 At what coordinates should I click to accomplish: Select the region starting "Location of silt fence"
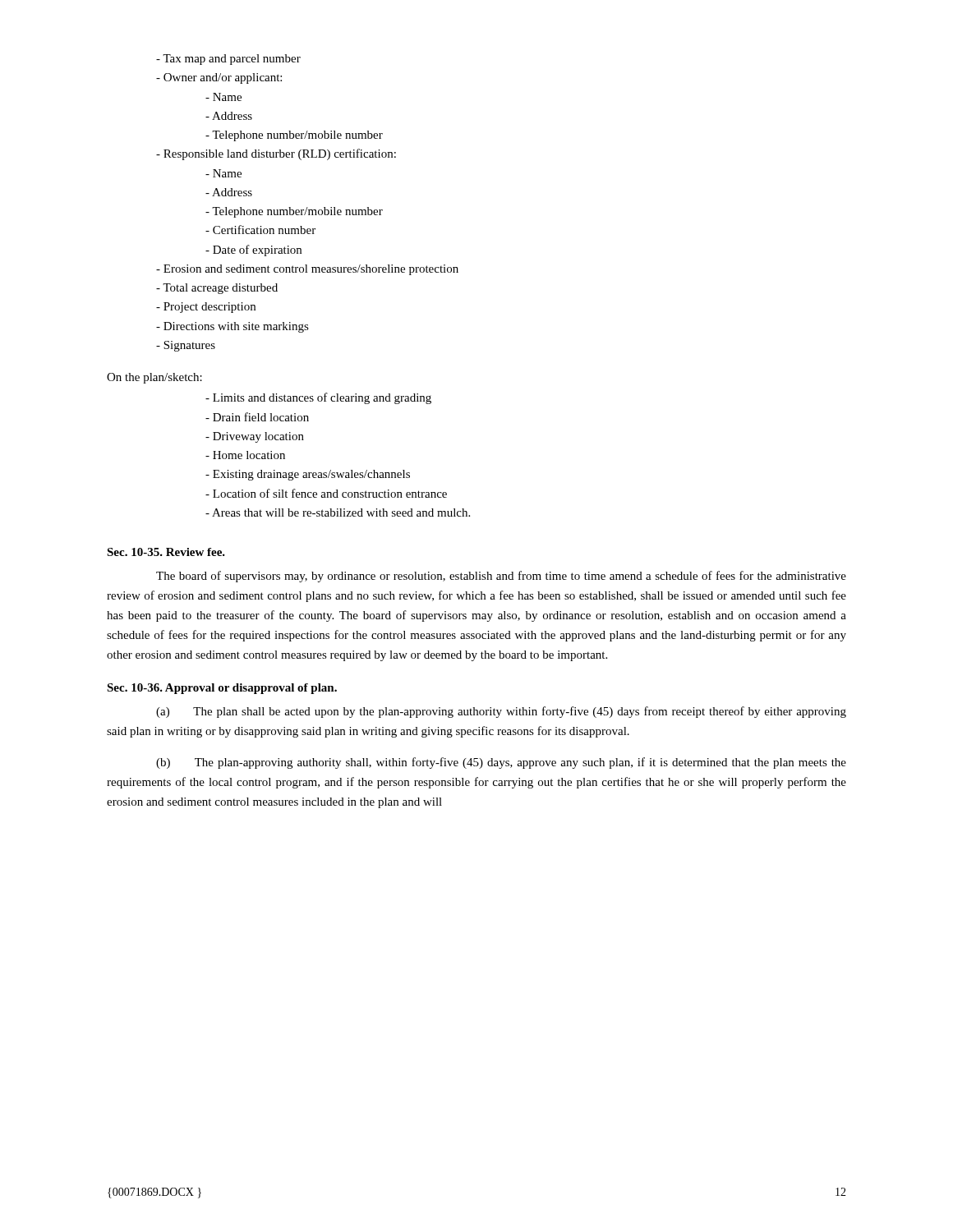point(326,493)
